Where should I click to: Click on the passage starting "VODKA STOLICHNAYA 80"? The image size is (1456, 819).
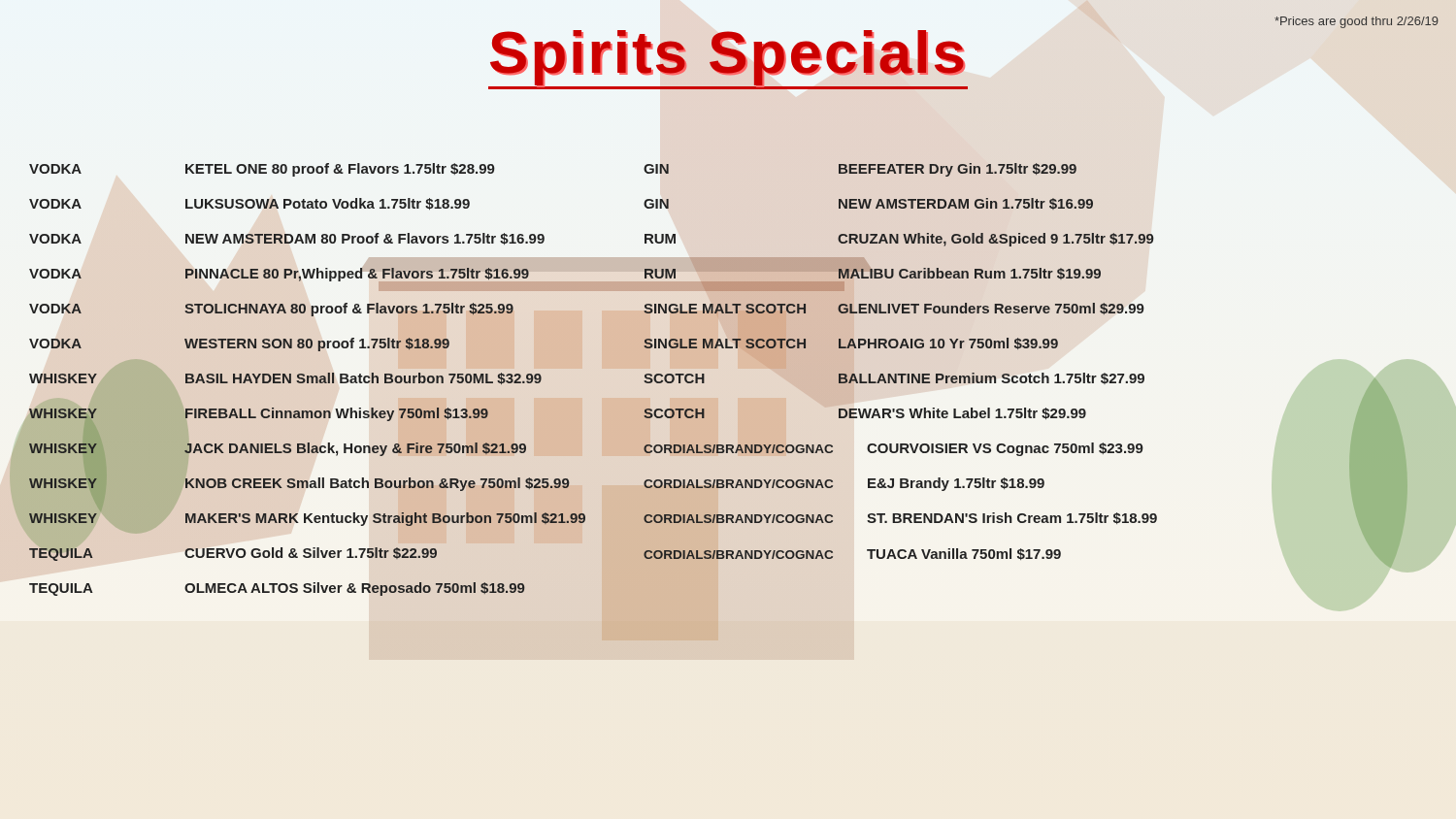click(x=331, y=309)
